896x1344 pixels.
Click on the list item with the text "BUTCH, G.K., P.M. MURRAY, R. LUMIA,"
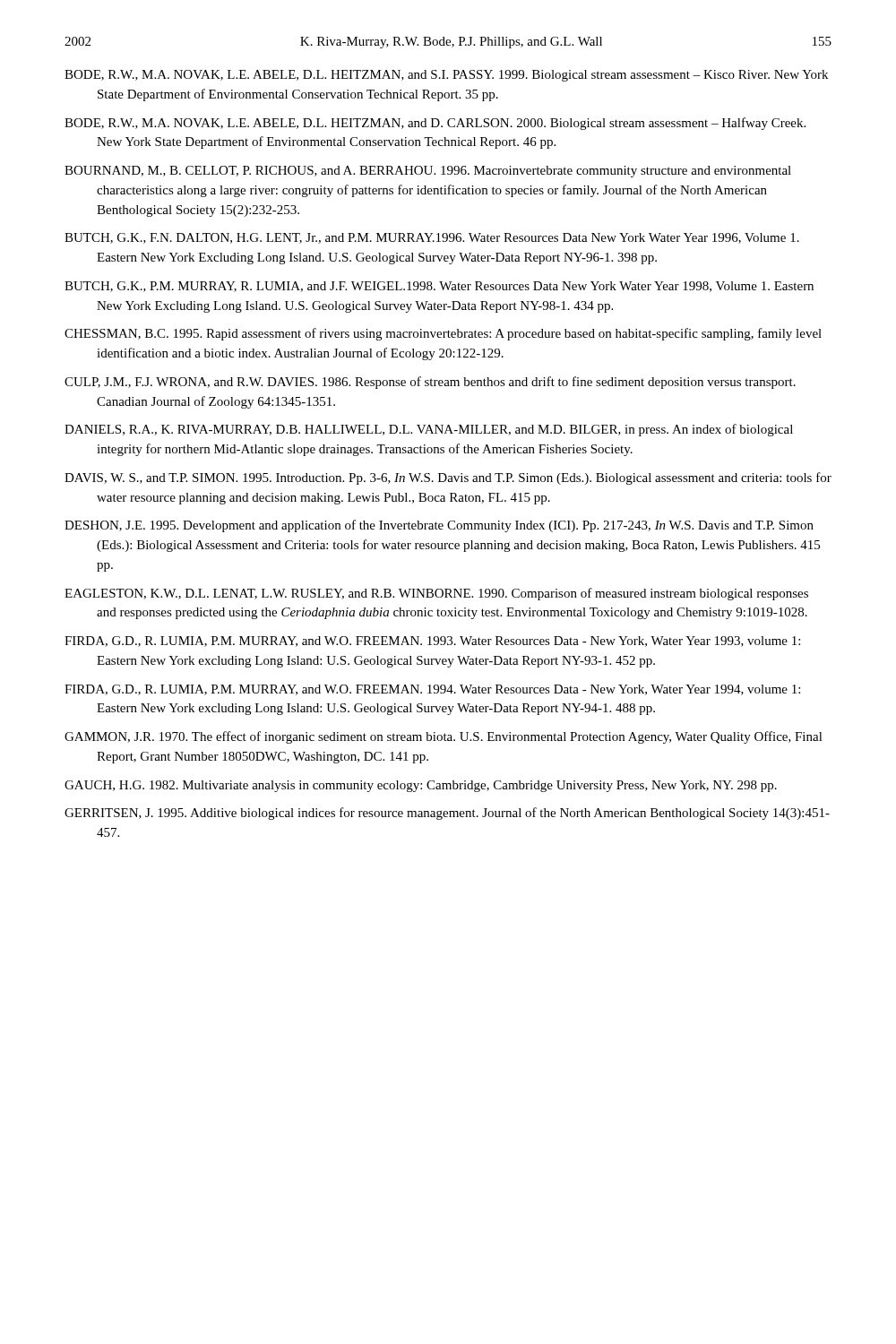(x=448, y=296)
